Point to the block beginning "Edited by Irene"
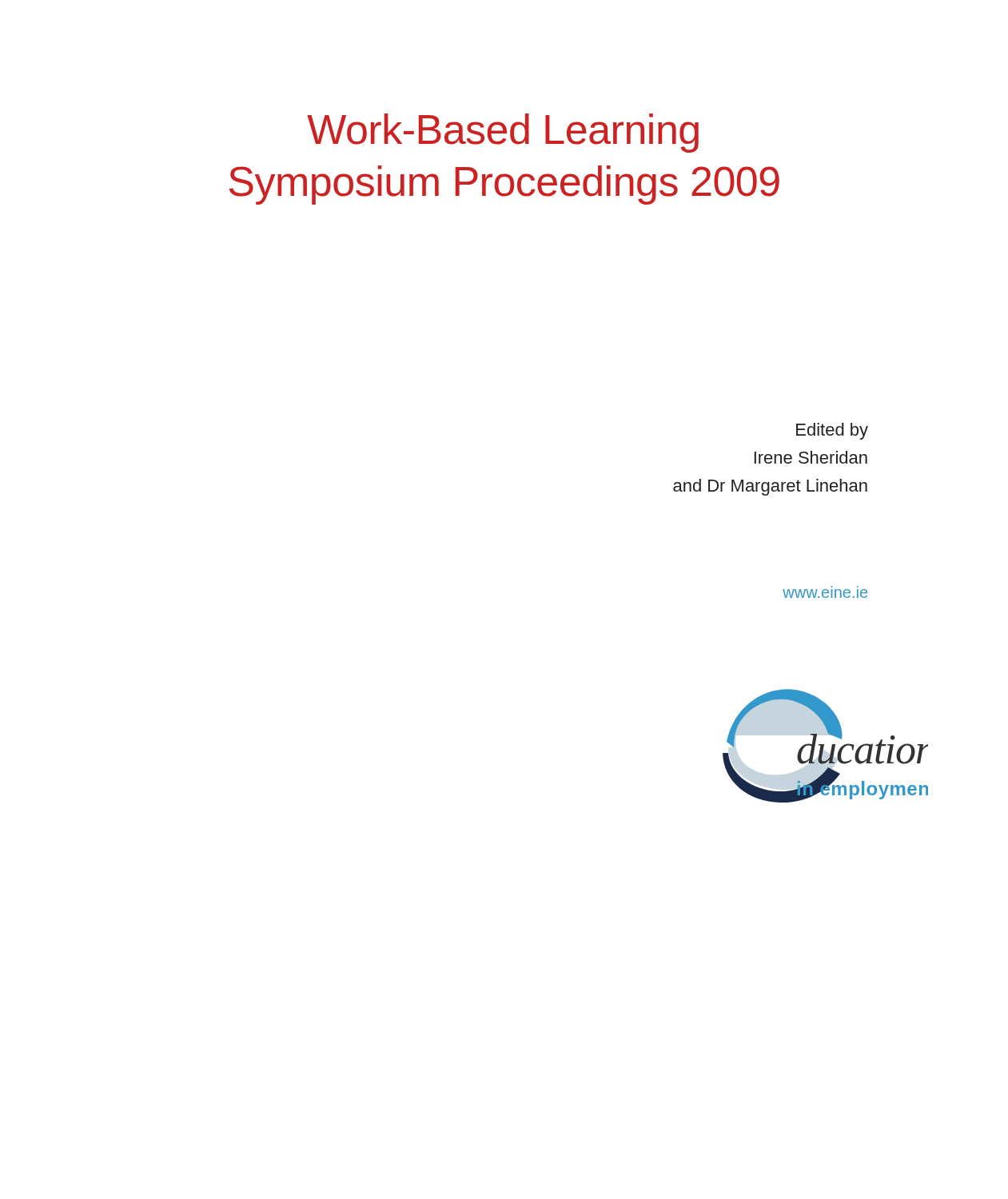Screen dimensions: 1199x1008 click(x=770, y=458)
